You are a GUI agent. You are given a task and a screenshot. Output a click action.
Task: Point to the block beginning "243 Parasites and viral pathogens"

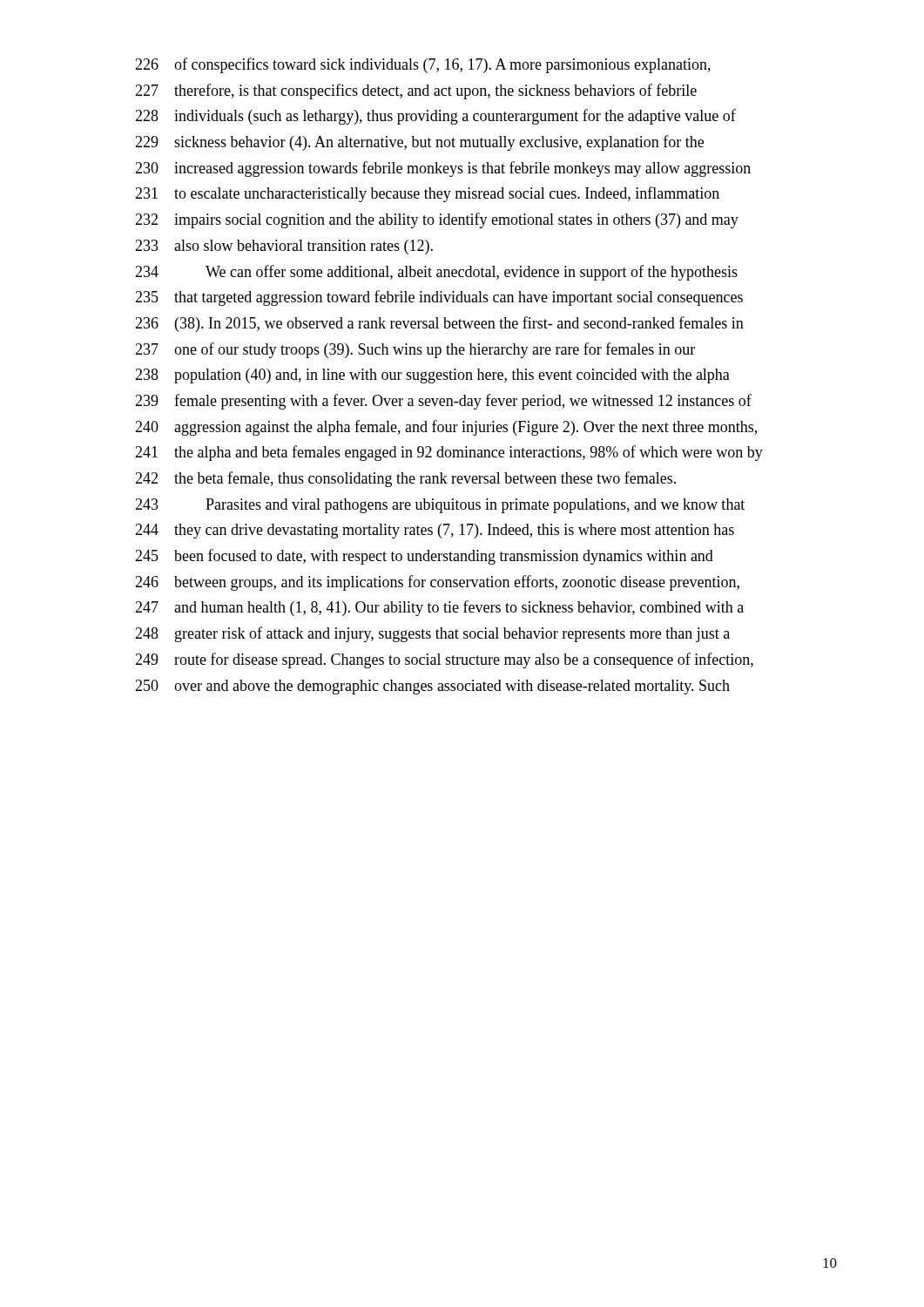tap(475, 596)
